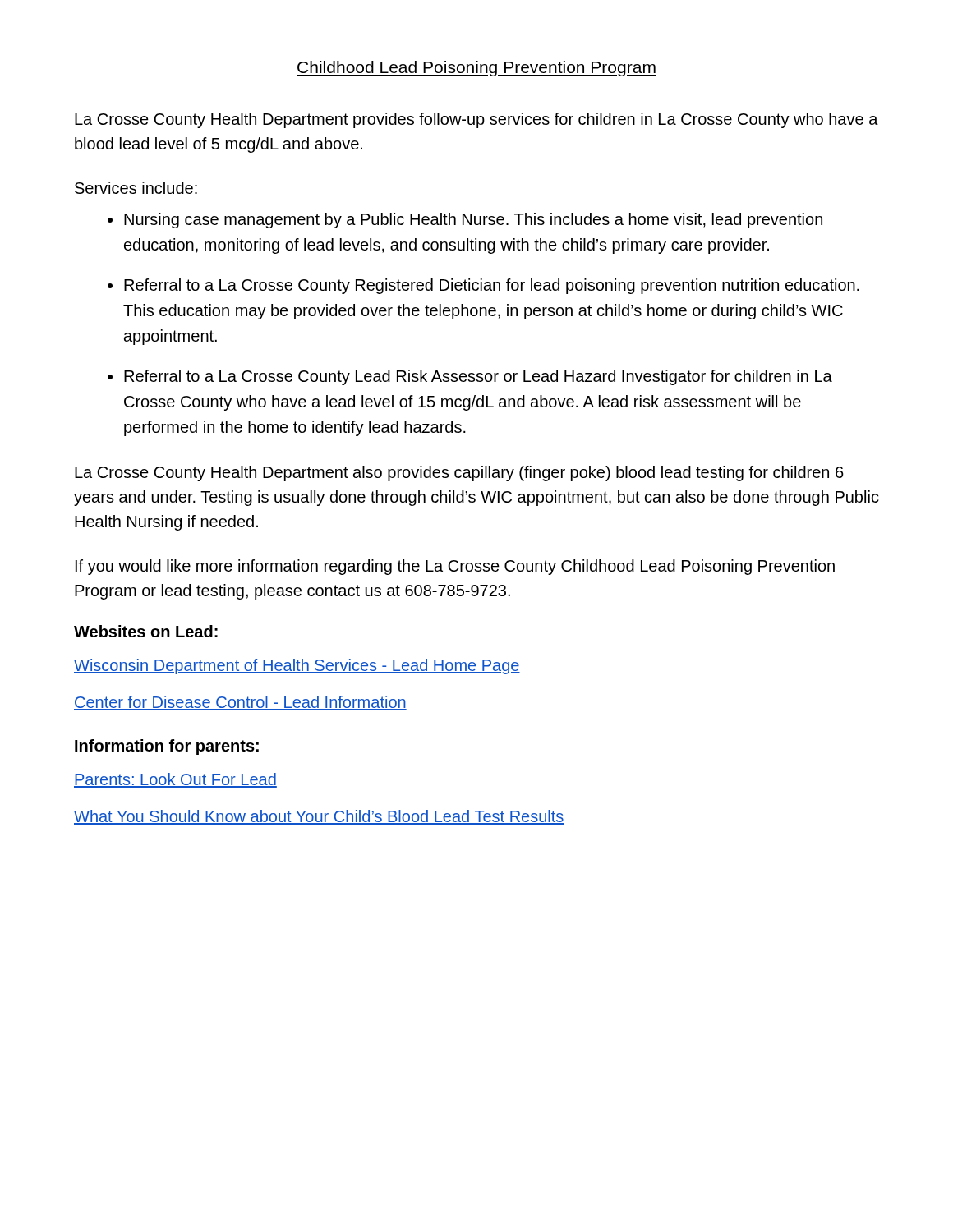Find the block starting "Services include:"
Screen dimensions: 1232x953
pyautogui.click(x=136, y=188)
